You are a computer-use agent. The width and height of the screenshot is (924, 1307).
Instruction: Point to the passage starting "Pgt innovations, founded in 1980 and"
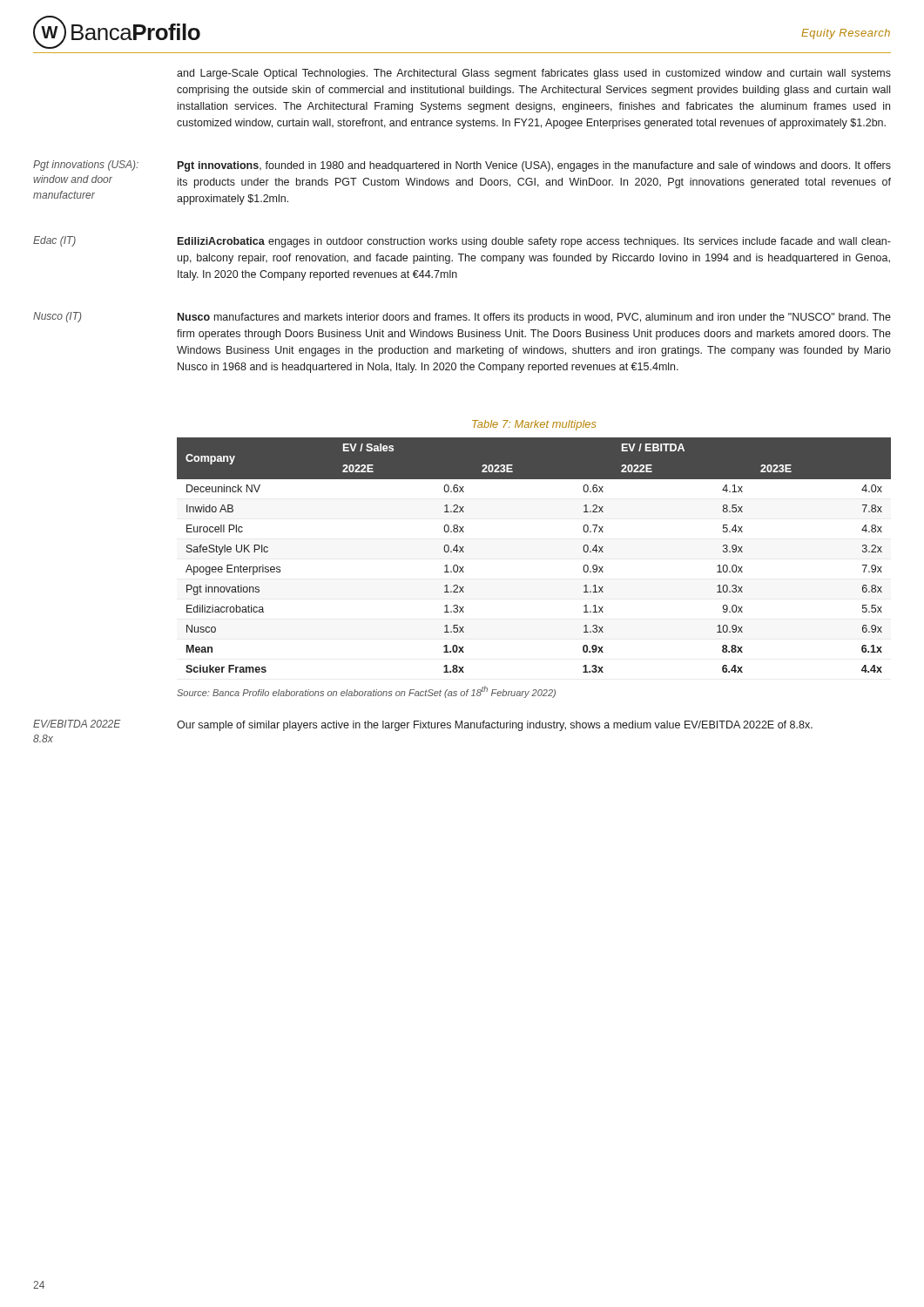pos(534,182)
